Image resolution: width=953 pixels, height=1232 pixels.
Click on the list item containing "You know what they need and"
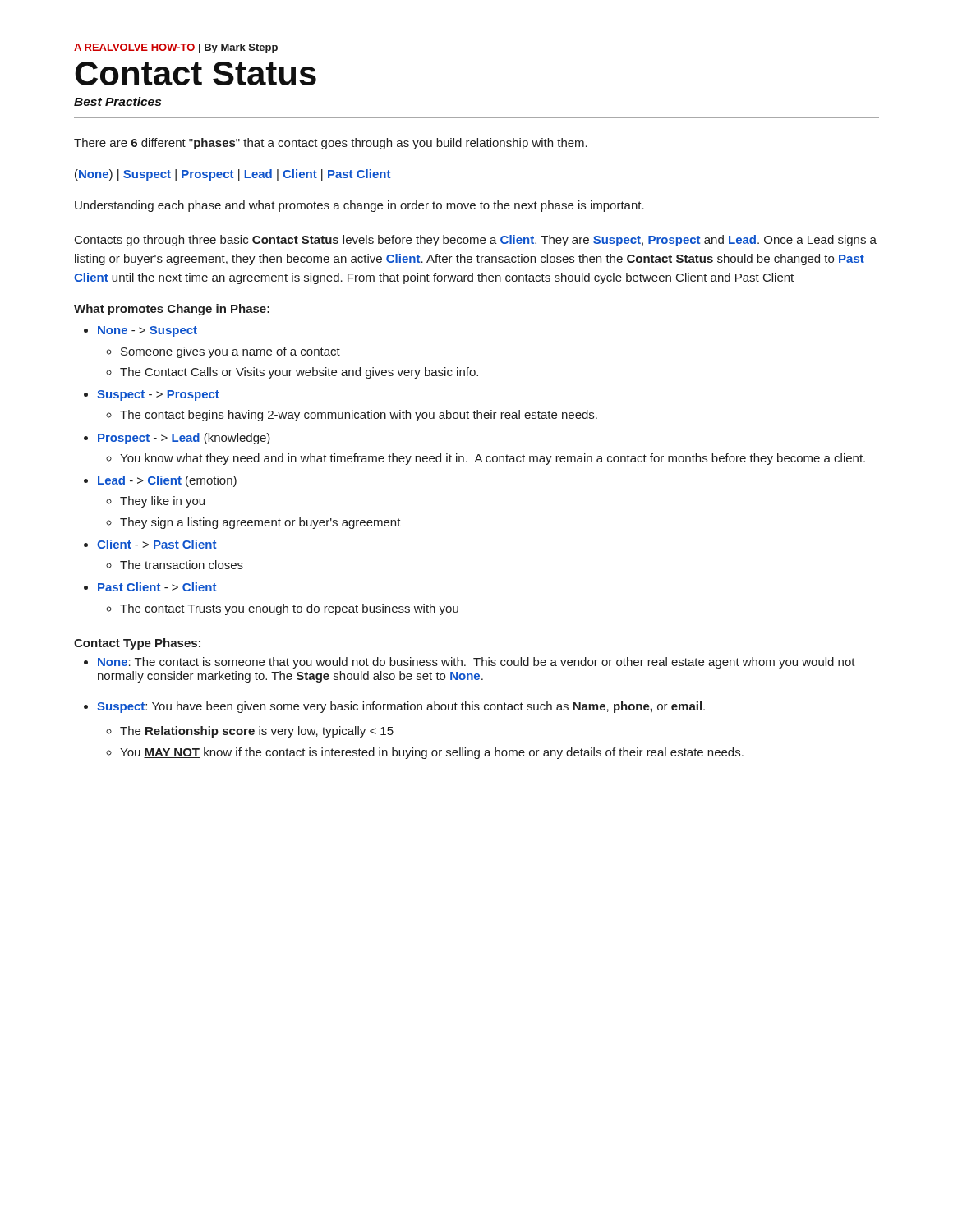click(x=500, y=458)
